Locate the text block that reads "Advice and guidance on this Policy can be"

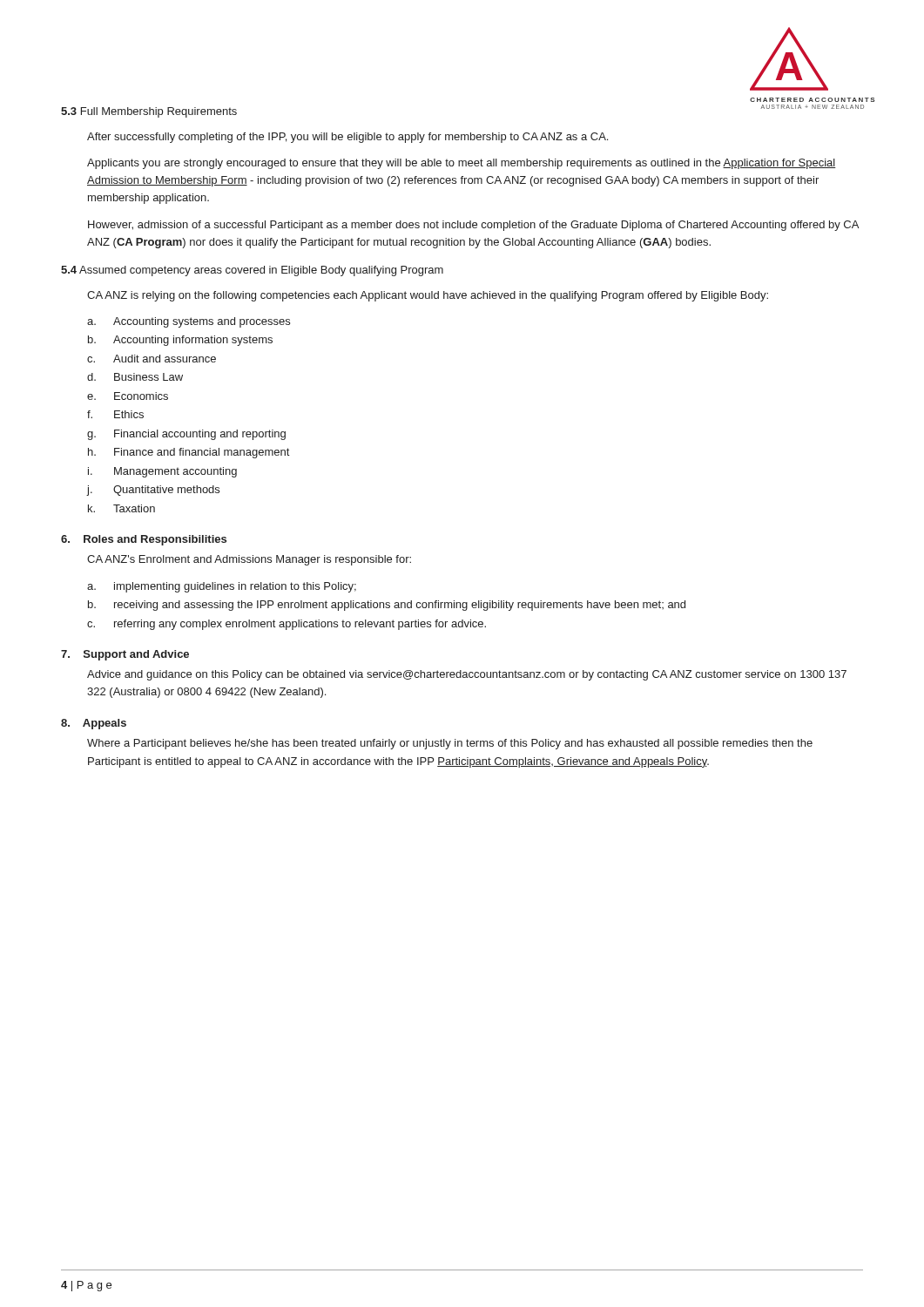pos(467,683)
